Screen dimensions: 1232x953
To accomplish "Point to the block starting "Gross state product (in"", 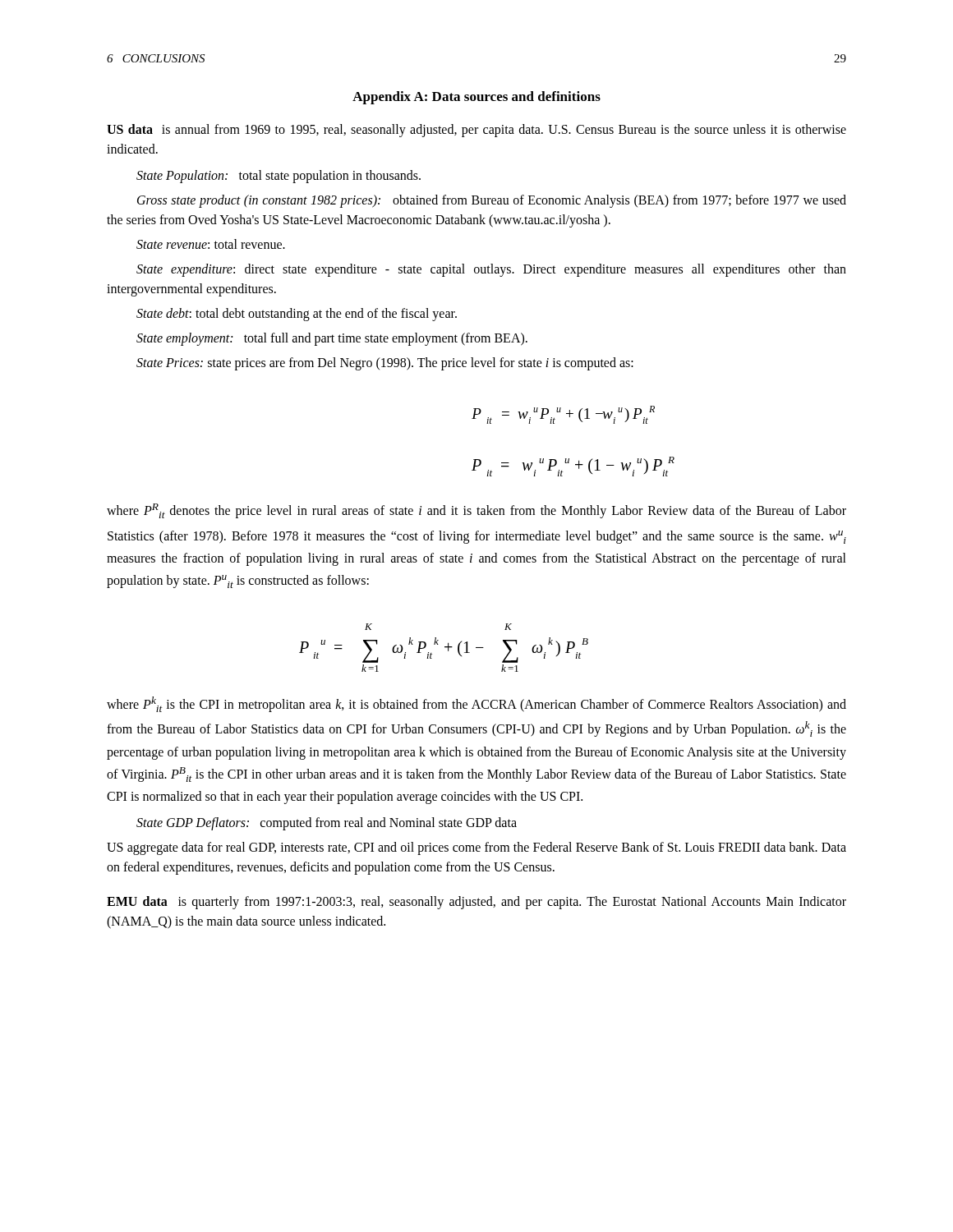I will tap(476, 210).
